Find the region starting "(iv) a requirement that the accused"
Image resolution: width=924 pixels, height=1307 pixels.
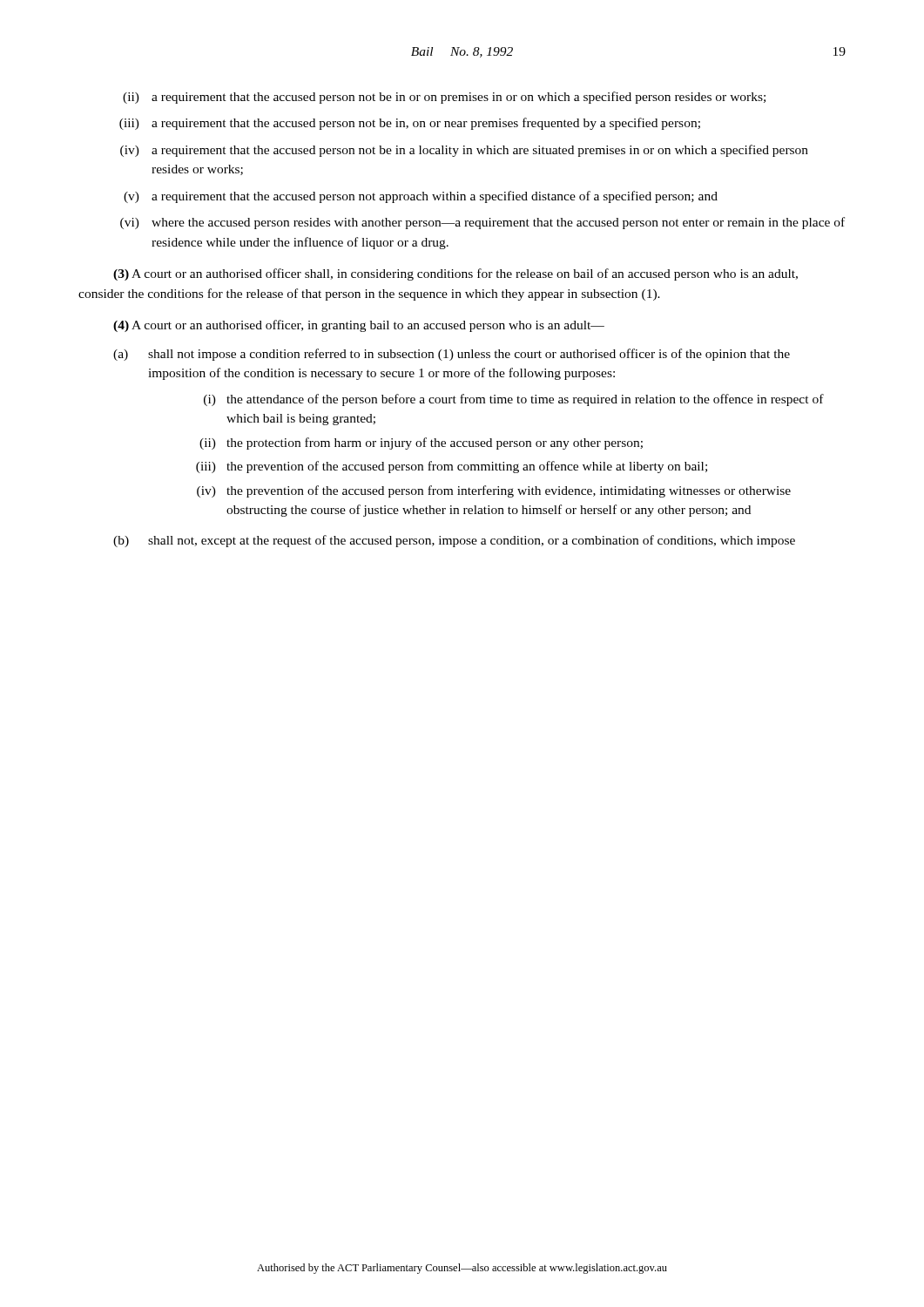tap(462, 160)
